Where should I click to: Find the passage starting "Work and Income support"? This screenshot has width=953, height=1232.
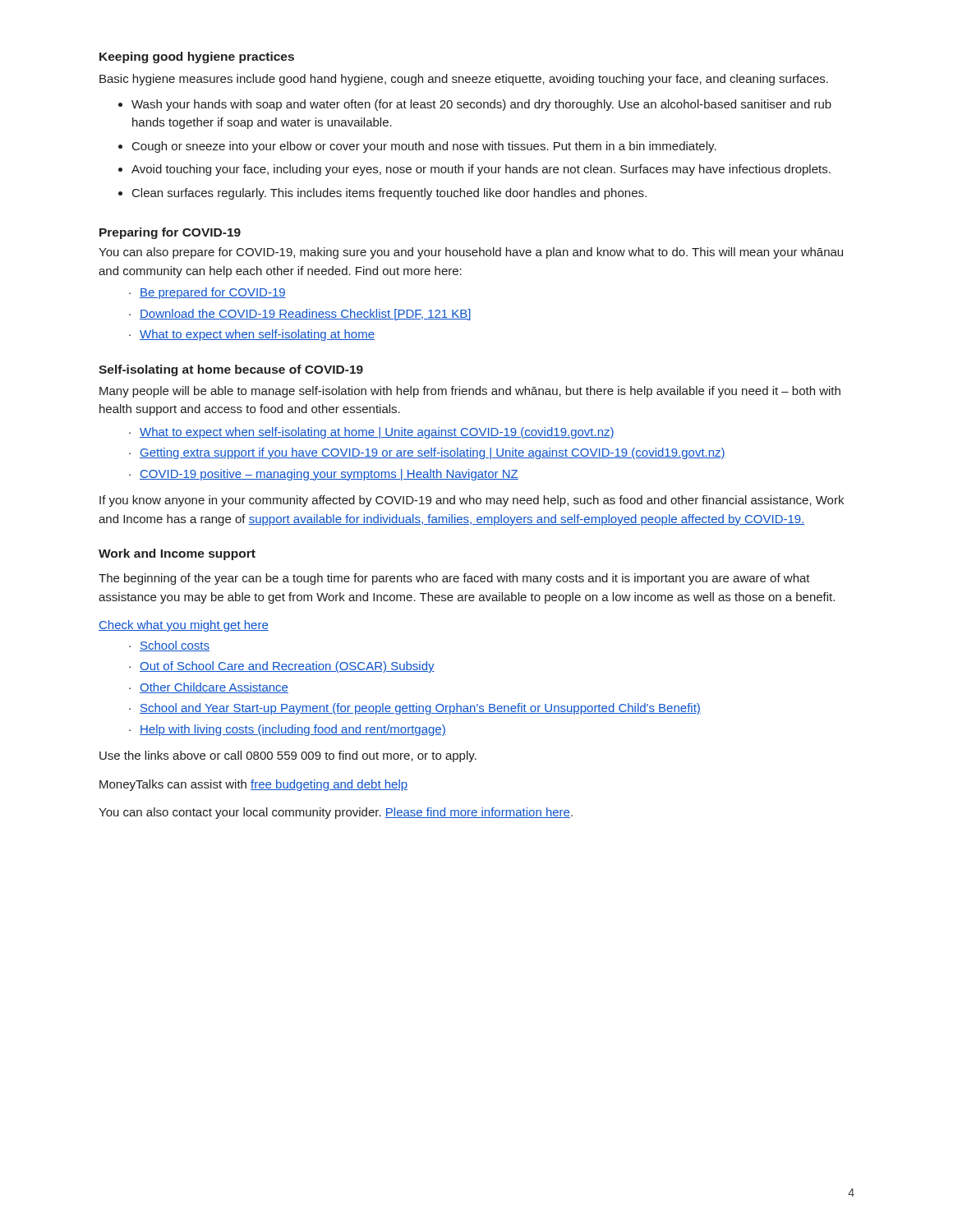point(177,553)
